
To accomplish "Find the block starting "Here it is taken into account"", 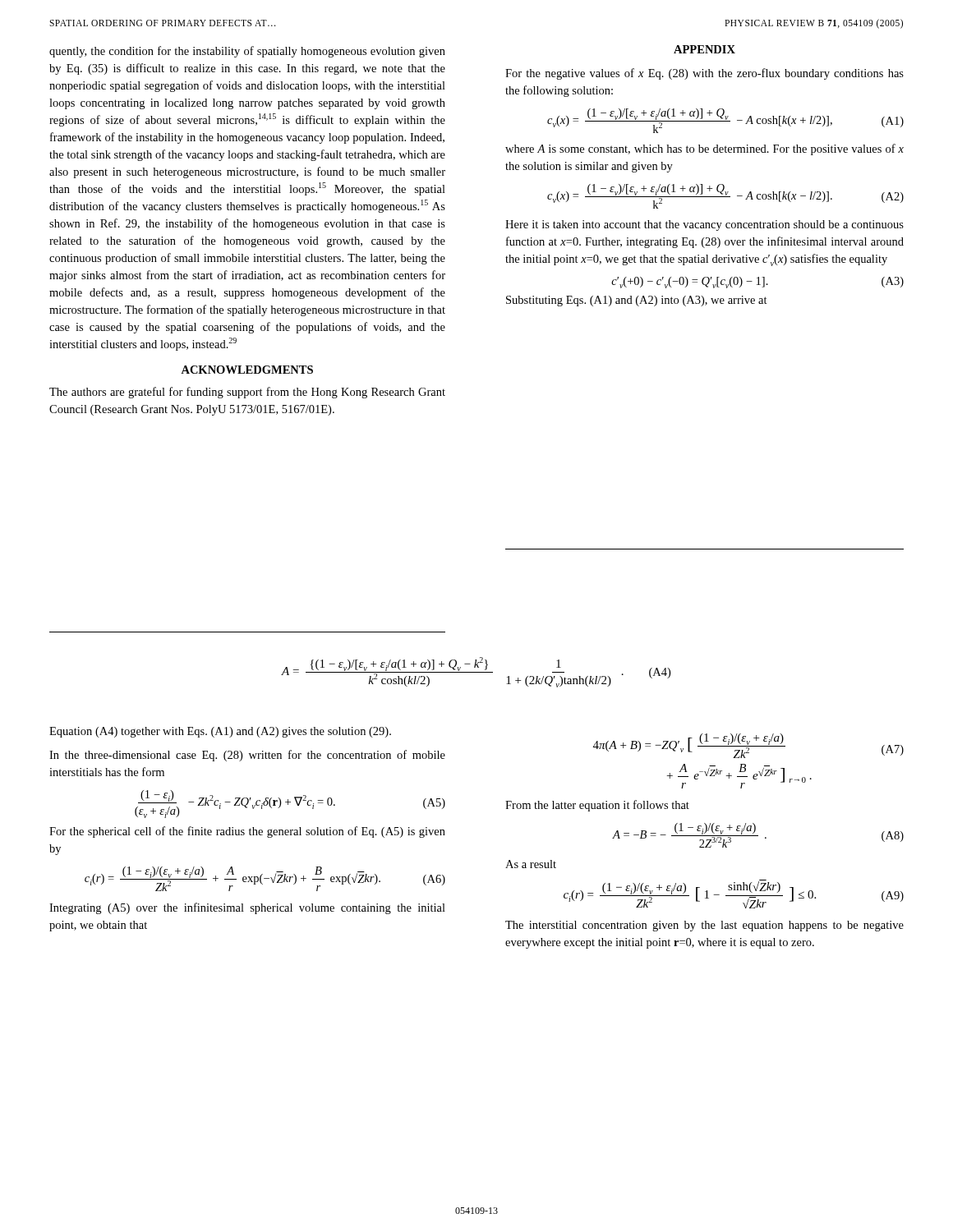I will coord(705,242).
